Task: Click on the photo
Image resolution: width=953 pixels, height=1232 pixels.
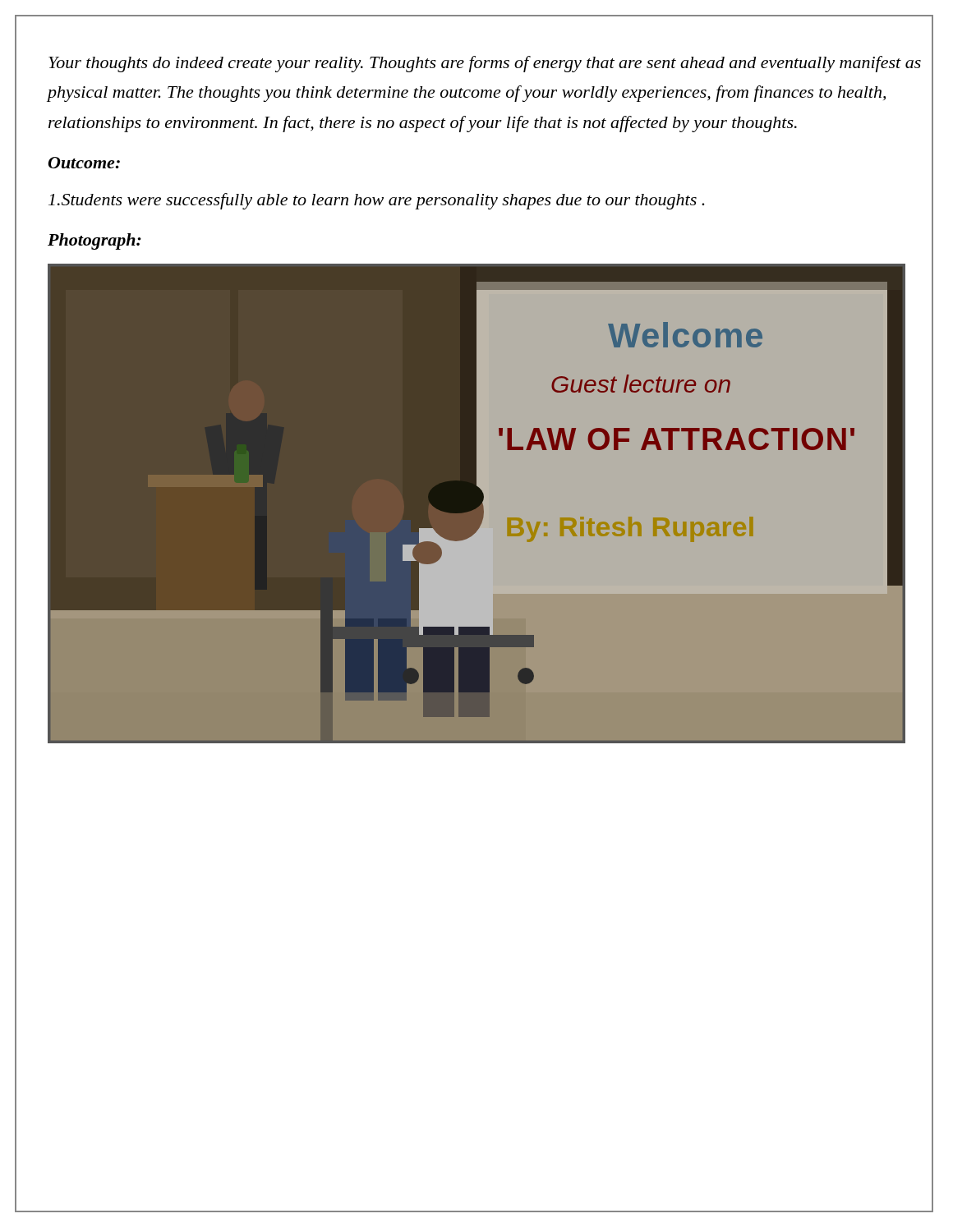Action: pos(490,504)
